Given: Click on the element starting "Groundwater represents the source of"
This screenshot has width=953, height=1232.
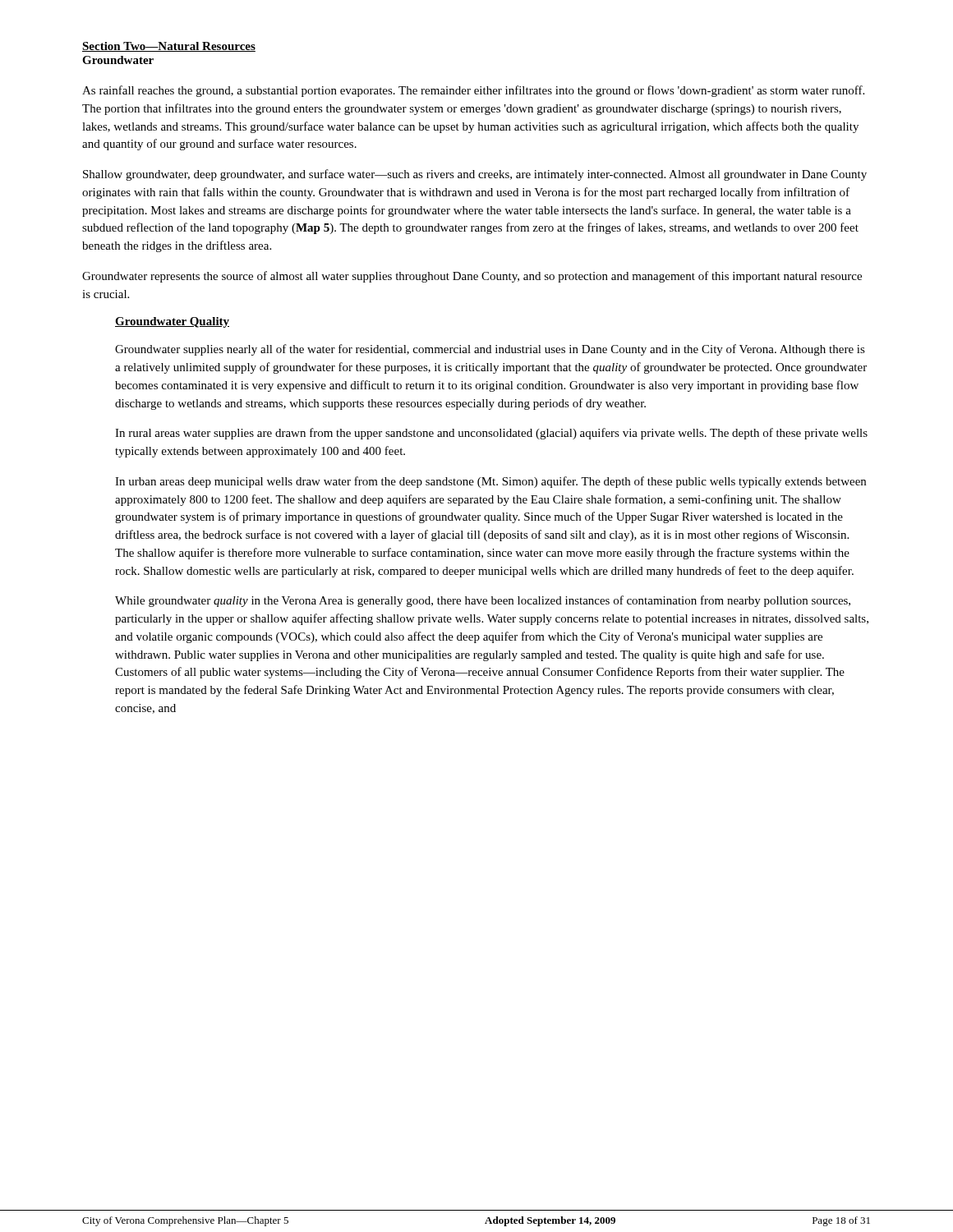Looking at the screenshot, I should pyautogui.click(x=472, y=285).
